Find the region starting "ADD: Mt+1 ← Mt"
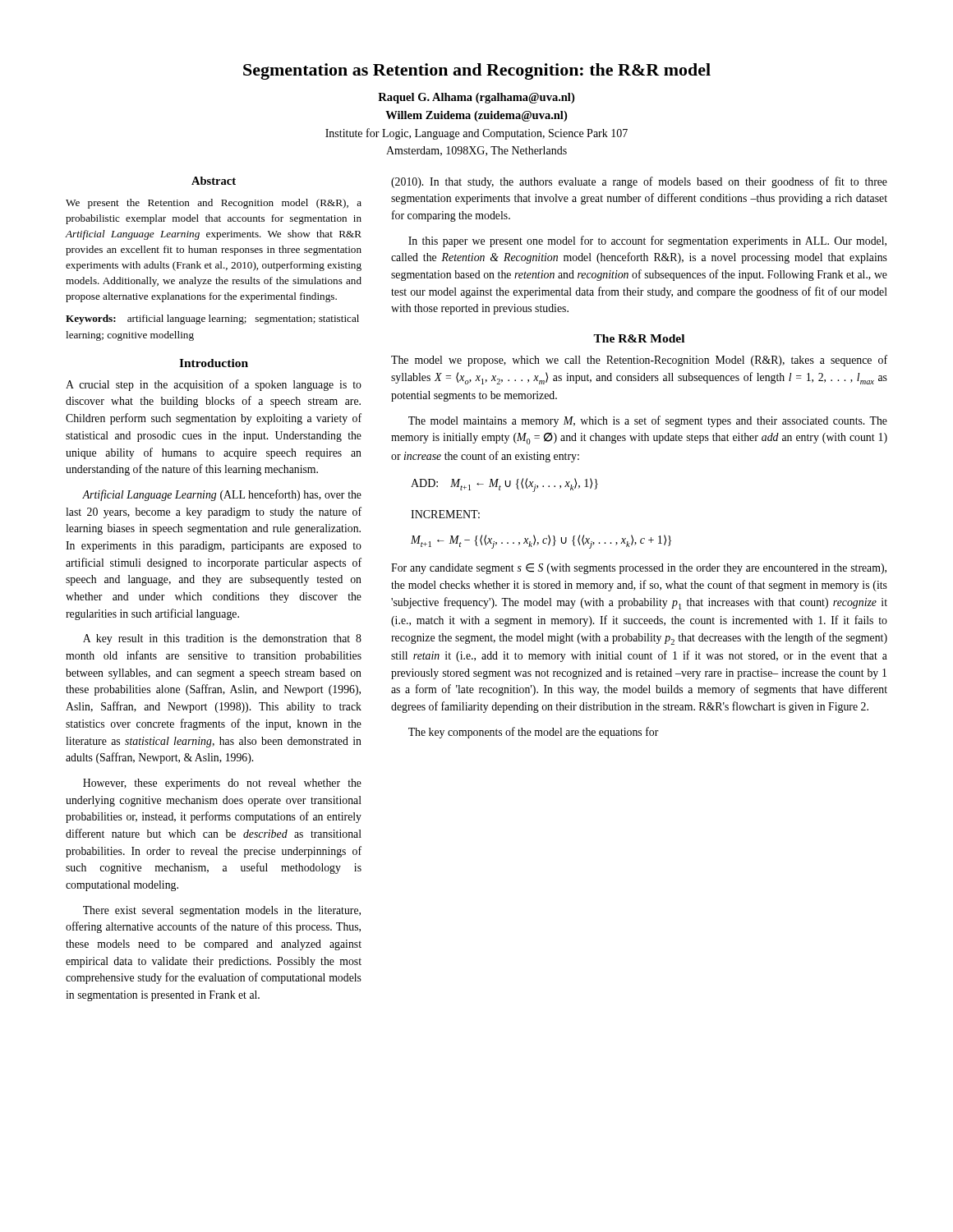This screenshot has width=953, height=1232. point(504,485)
